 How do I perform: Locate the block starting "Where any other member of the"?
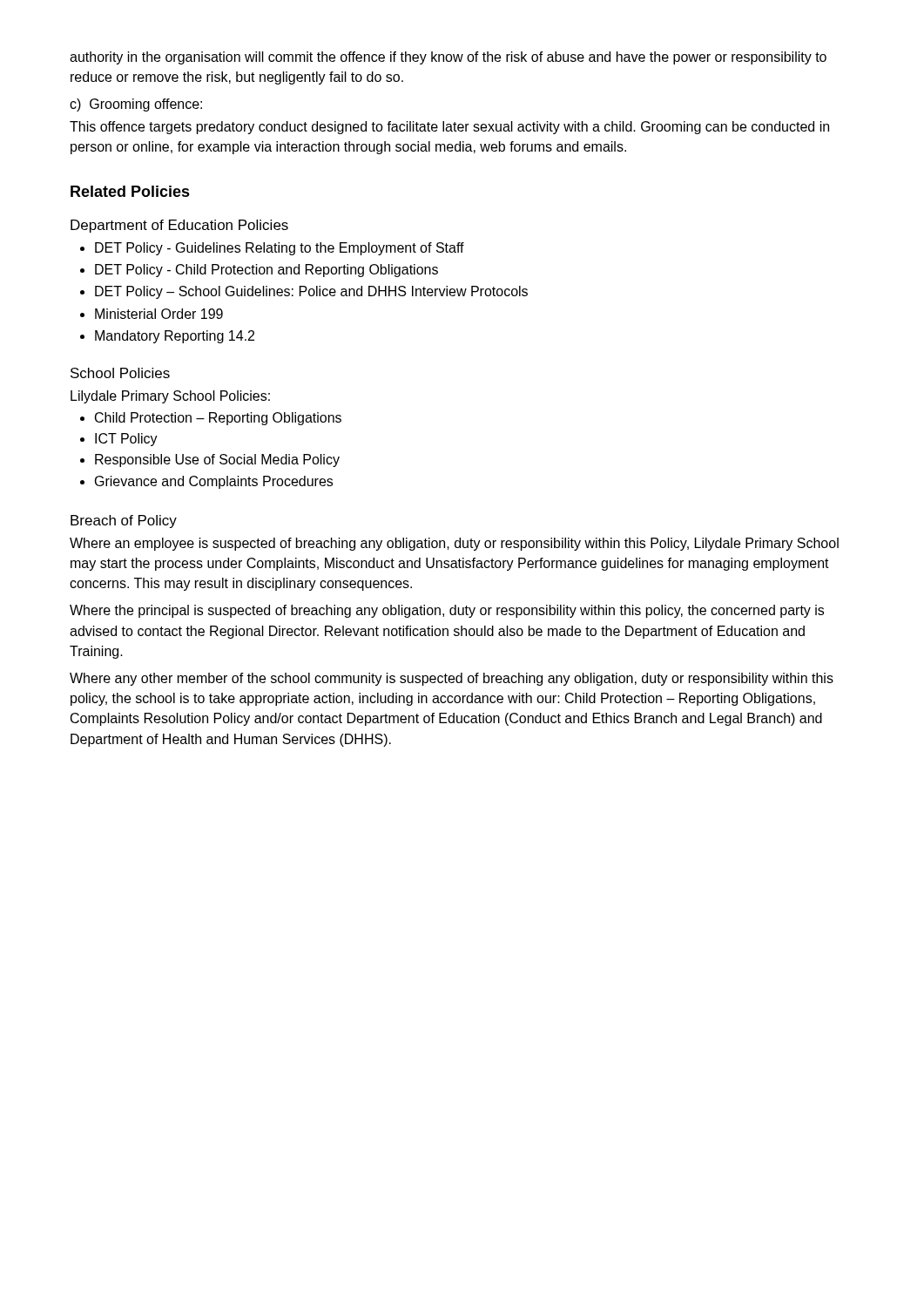[x=452, y=709]
